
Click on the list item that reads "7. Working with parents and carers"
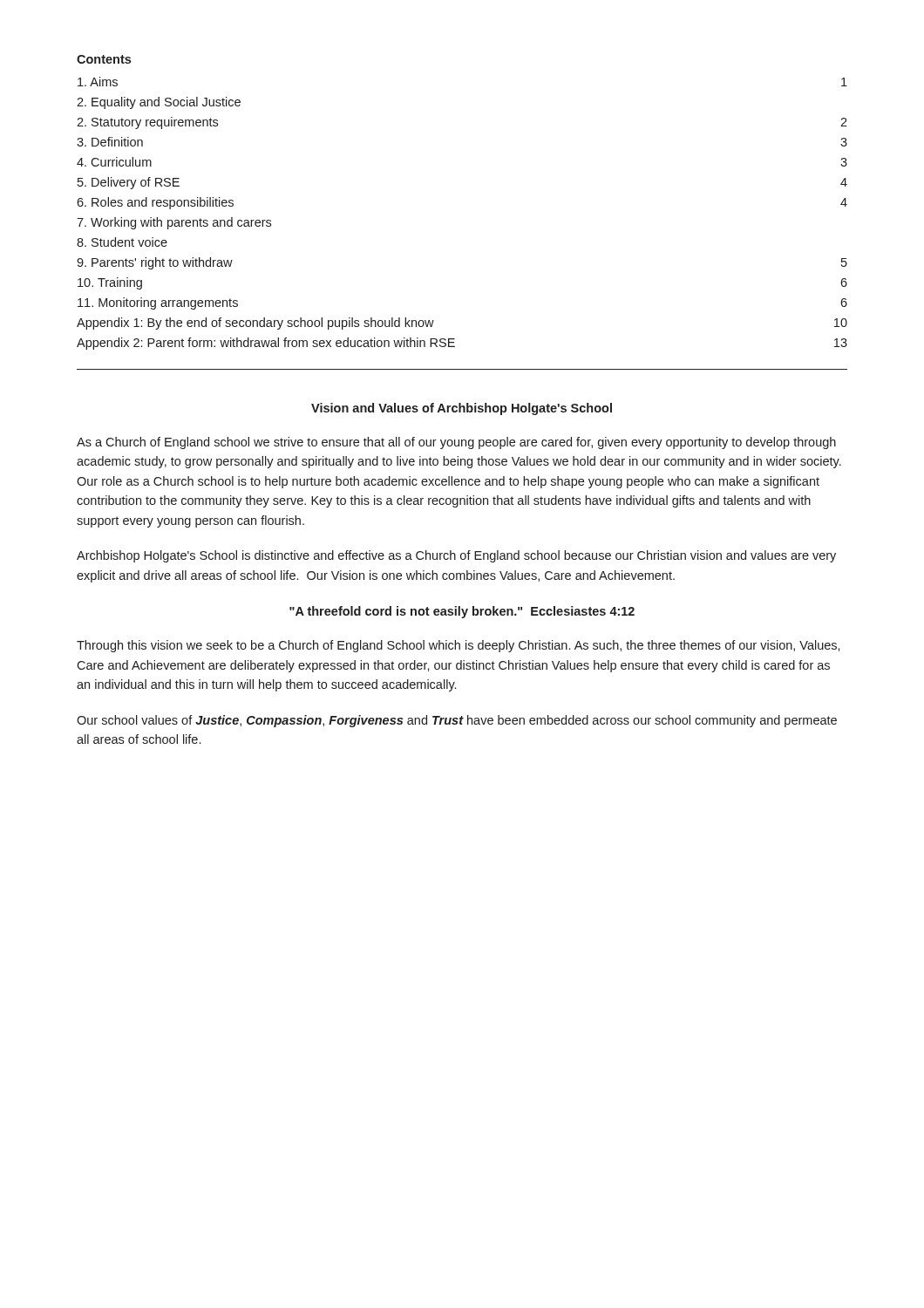(x=174, y=223)
